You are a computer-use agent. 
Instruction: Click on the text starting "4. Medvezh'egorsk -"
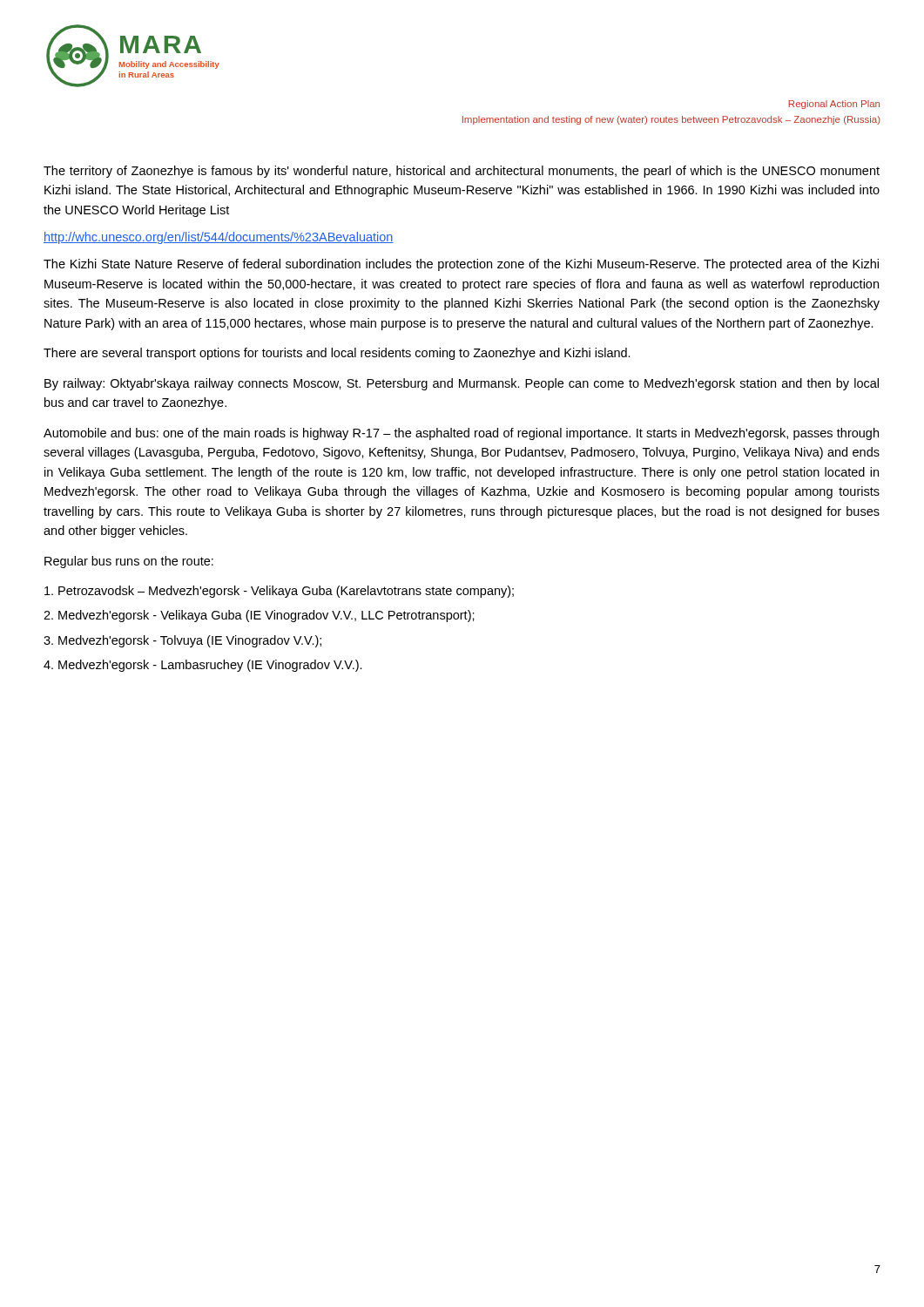click(x=203, y=665)
